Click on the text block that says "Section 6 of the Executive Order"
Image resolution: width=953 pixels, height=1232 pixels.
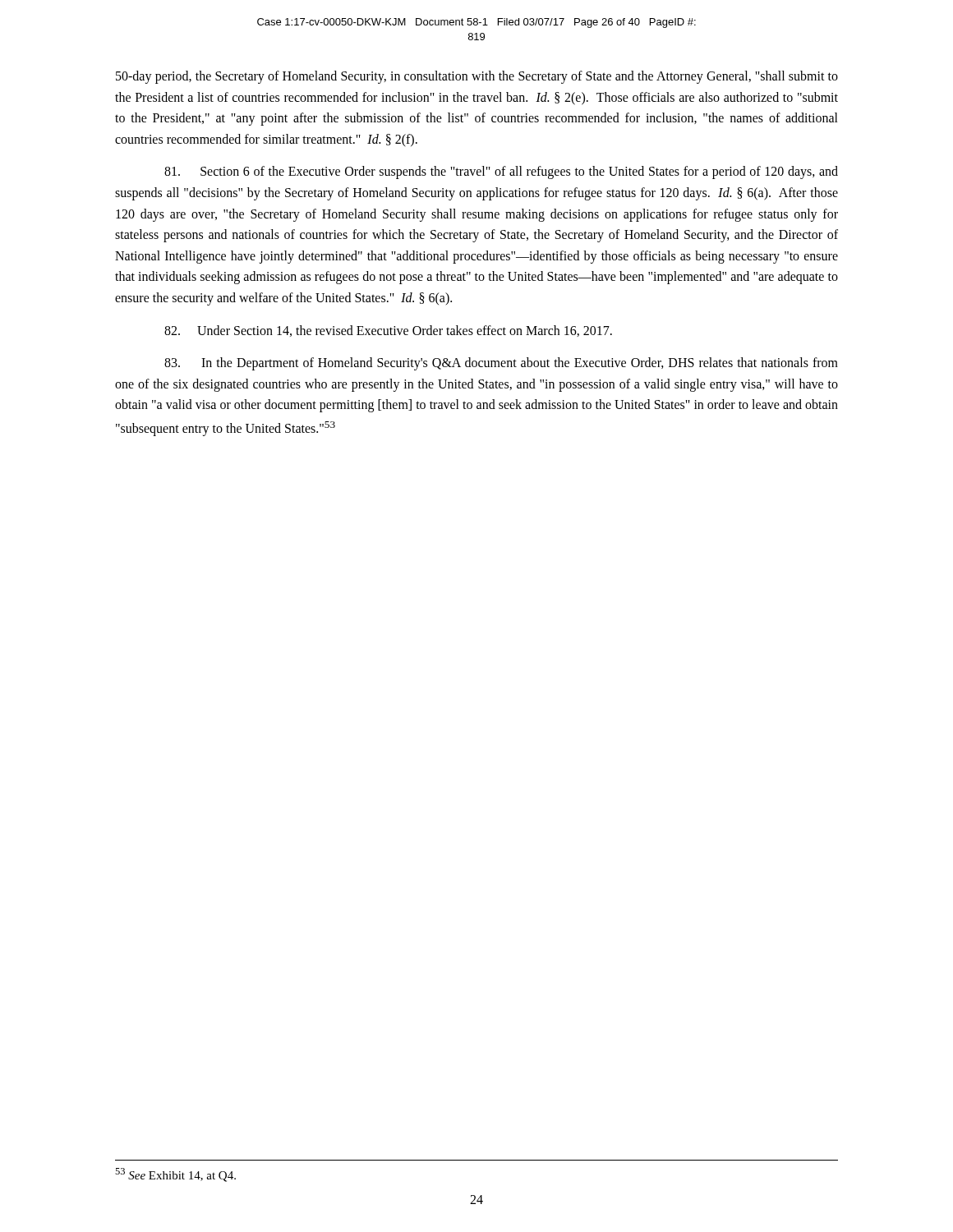pyautogui.click(x=476, y=235)
